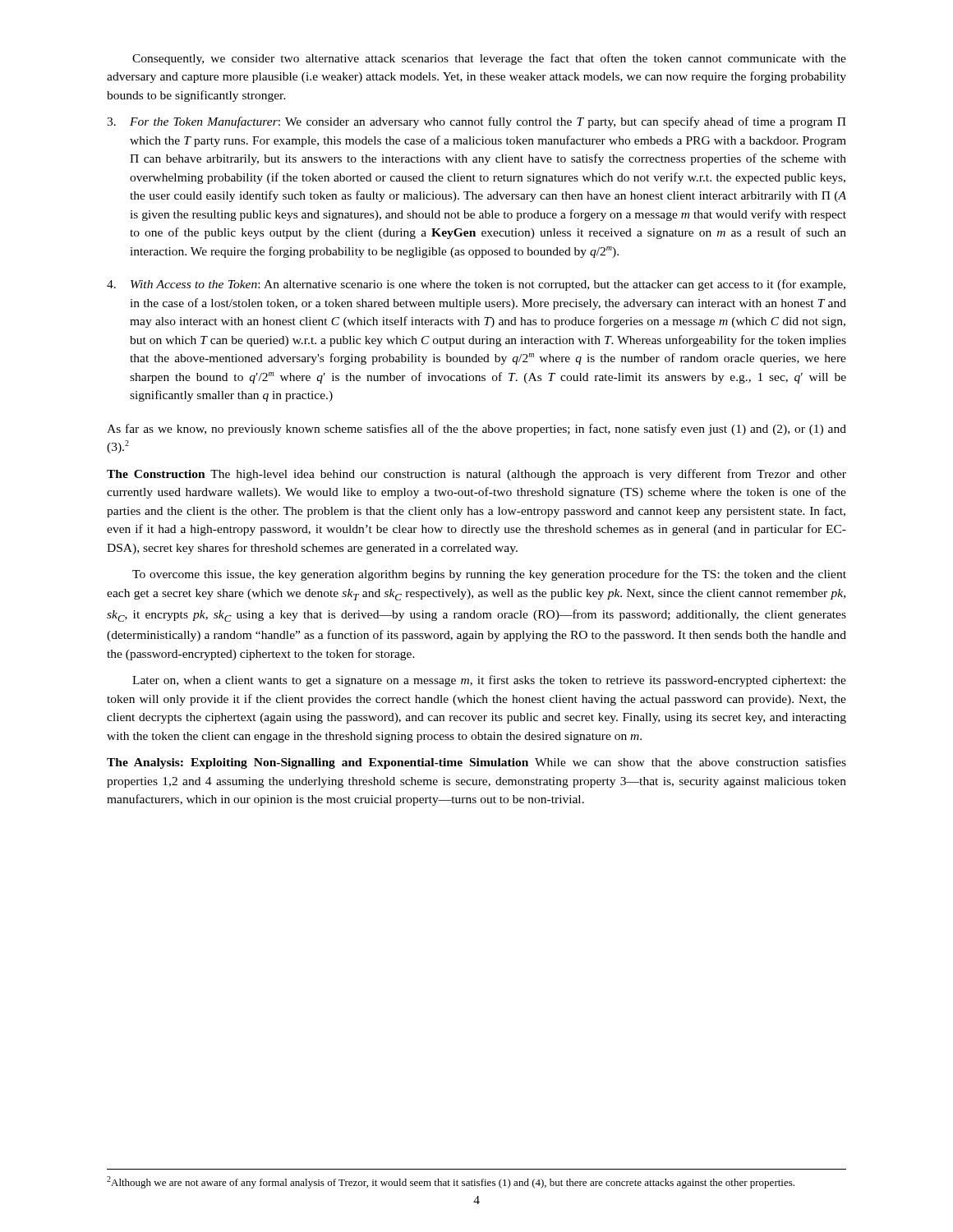Click on the text block containing "The Analysis: Exploiting Non-Signalling"
Viewport: 953px width, 1232px height.
[476, 780]
